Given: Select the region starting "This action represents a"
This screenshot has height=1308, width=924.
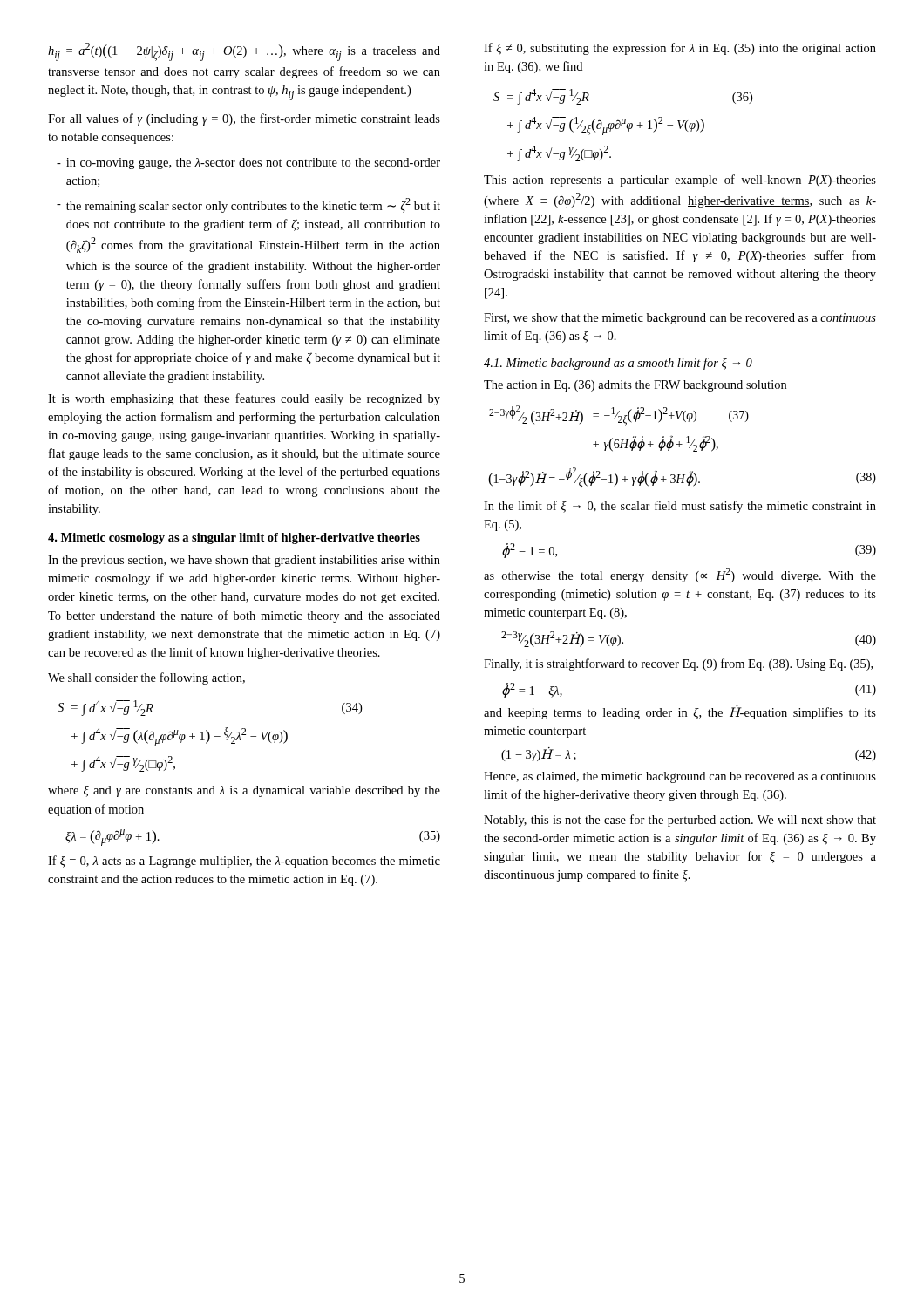Looking at the screenshot, I should tap(680, 236).
